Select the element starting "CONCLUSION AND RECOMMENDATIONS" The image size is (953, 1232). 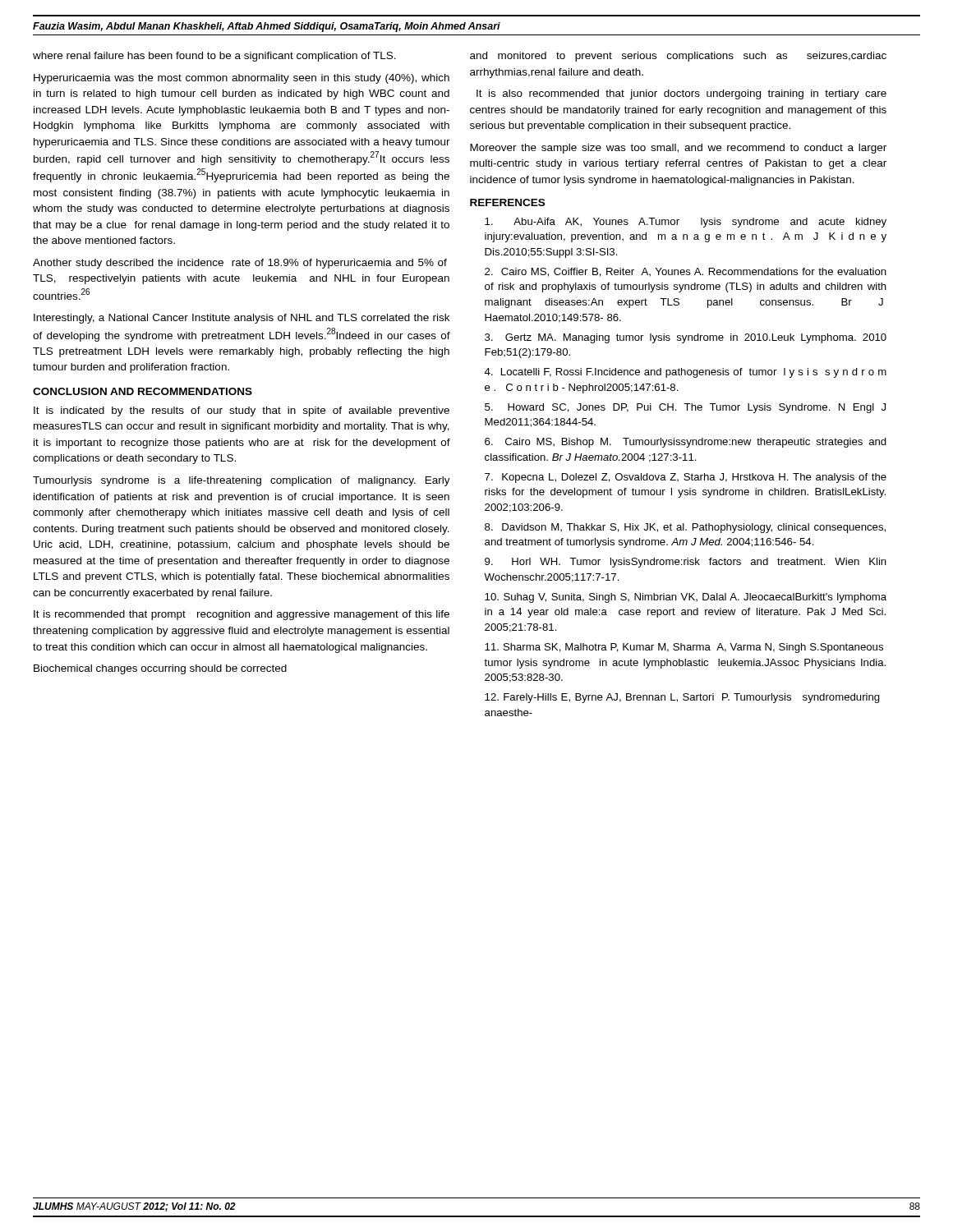pos(143,391)
